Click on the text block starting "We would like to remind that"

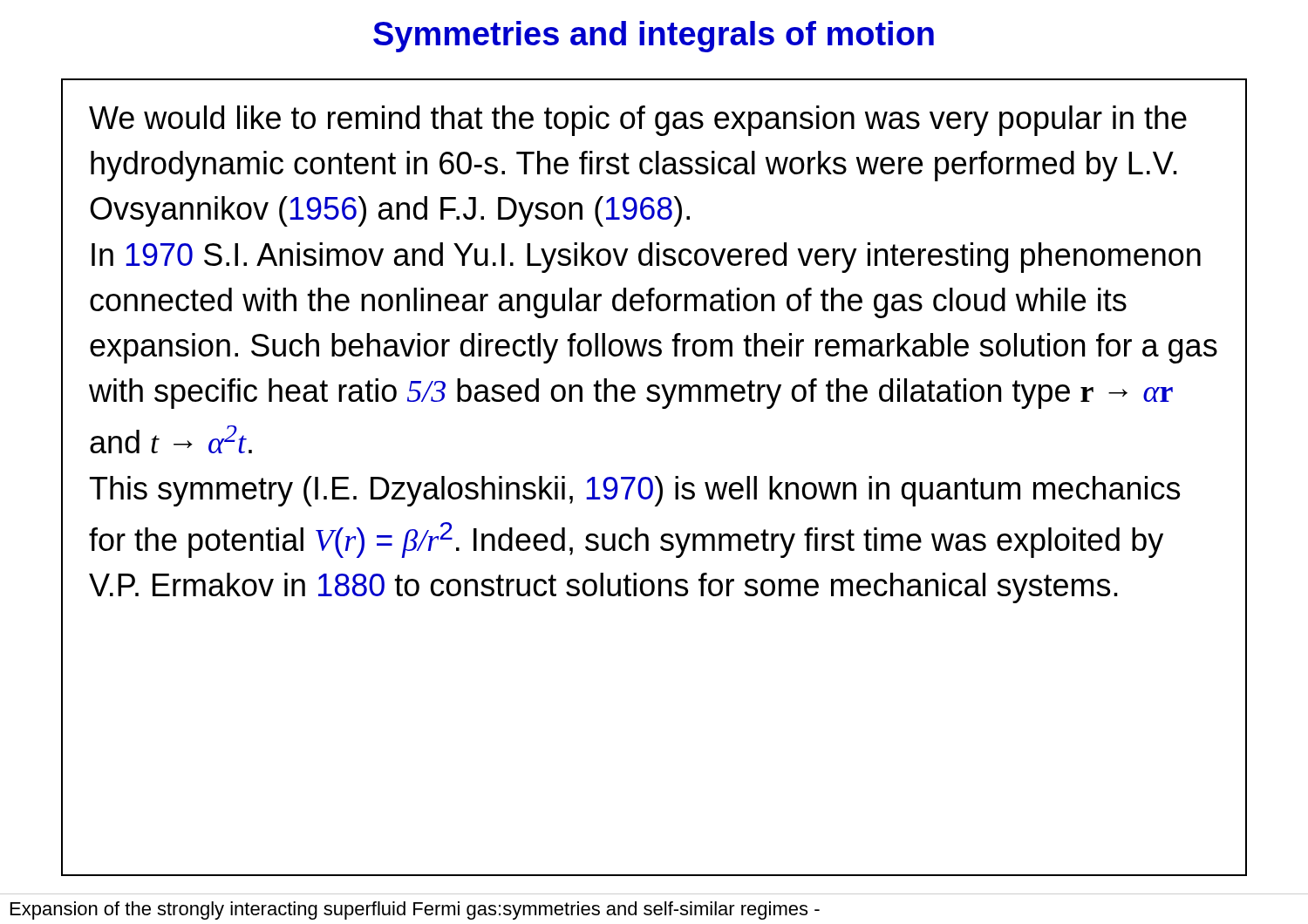point(654,352)
